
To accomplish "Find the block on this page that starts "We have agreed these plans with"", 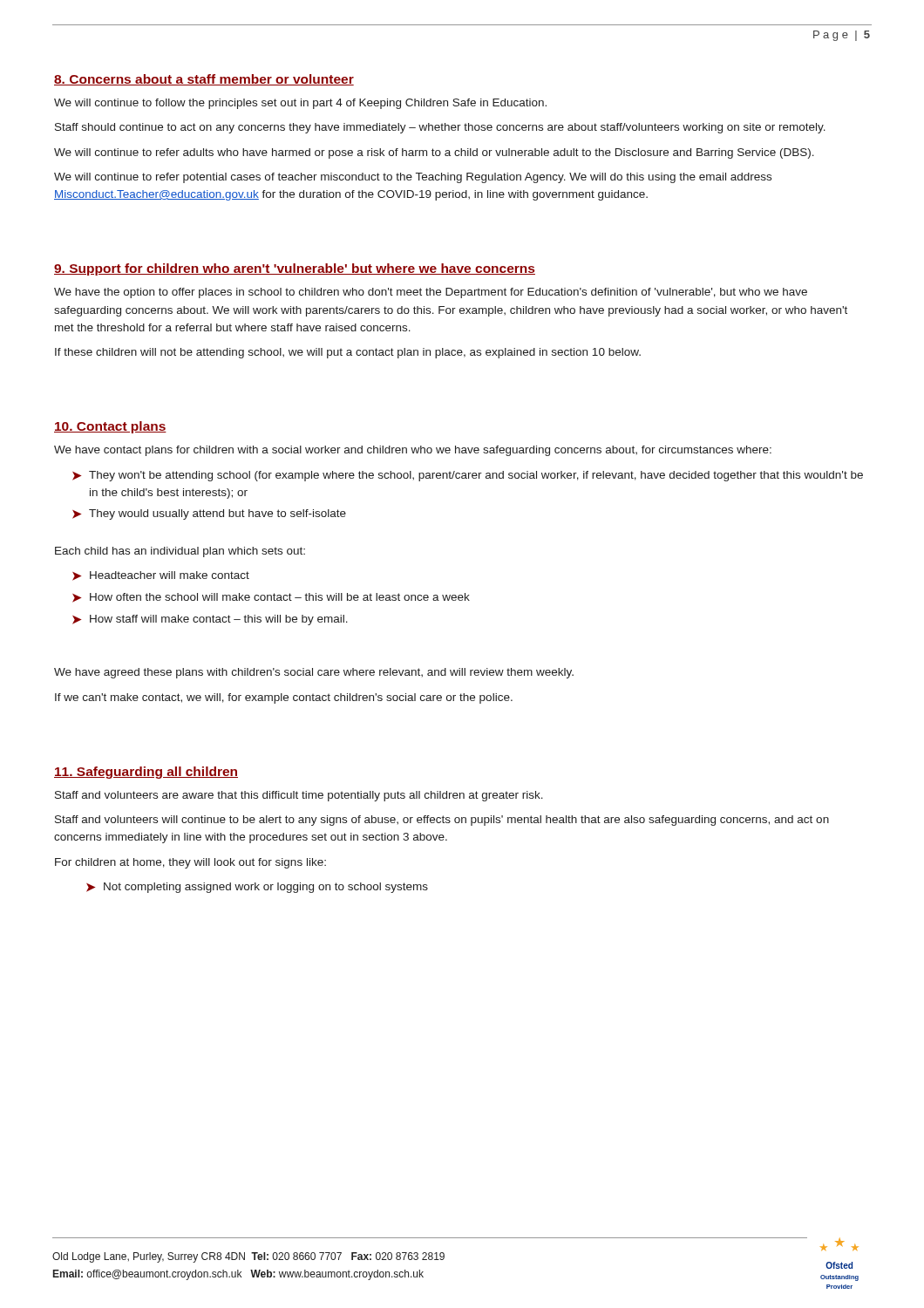I will point(314,672).
